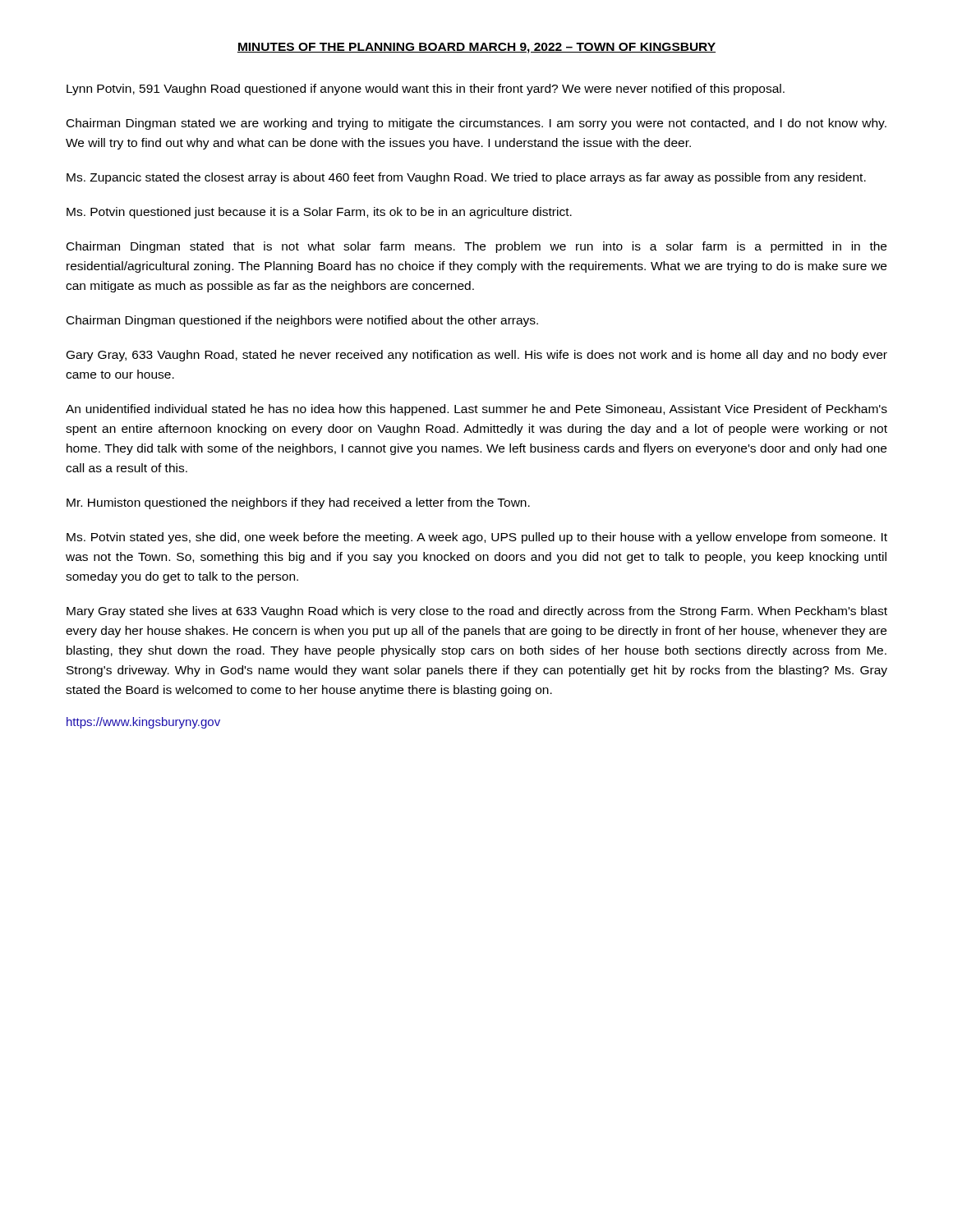
Task: Point to the text block starting "Chairman Dingman questioned if"
Action: (303, 320)
